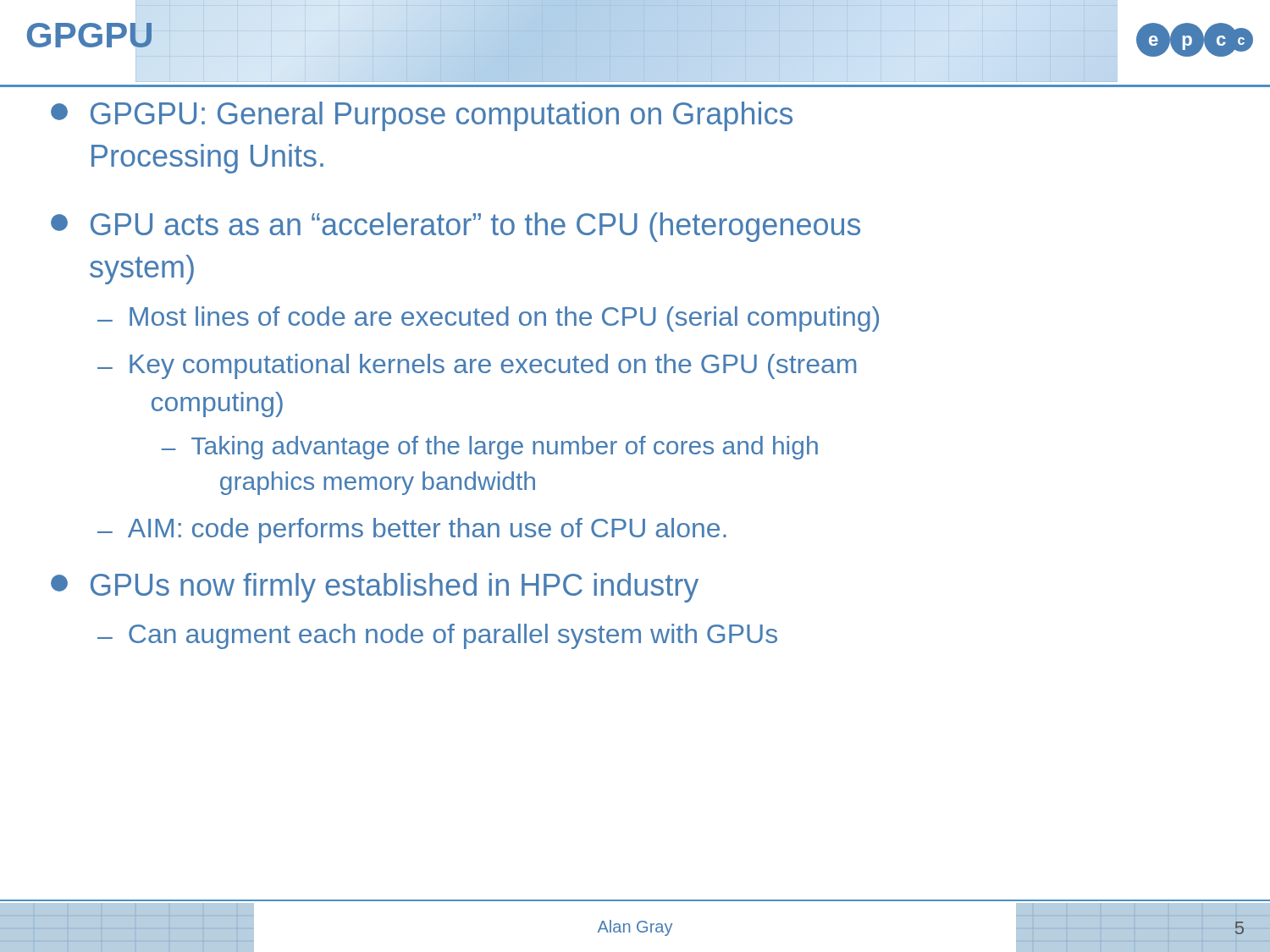Point to the text block starting "GPGPU: General Purpose computation on GraphicsProcessing"
This screenshot has width=1270, height=952.
pos(422,136)
